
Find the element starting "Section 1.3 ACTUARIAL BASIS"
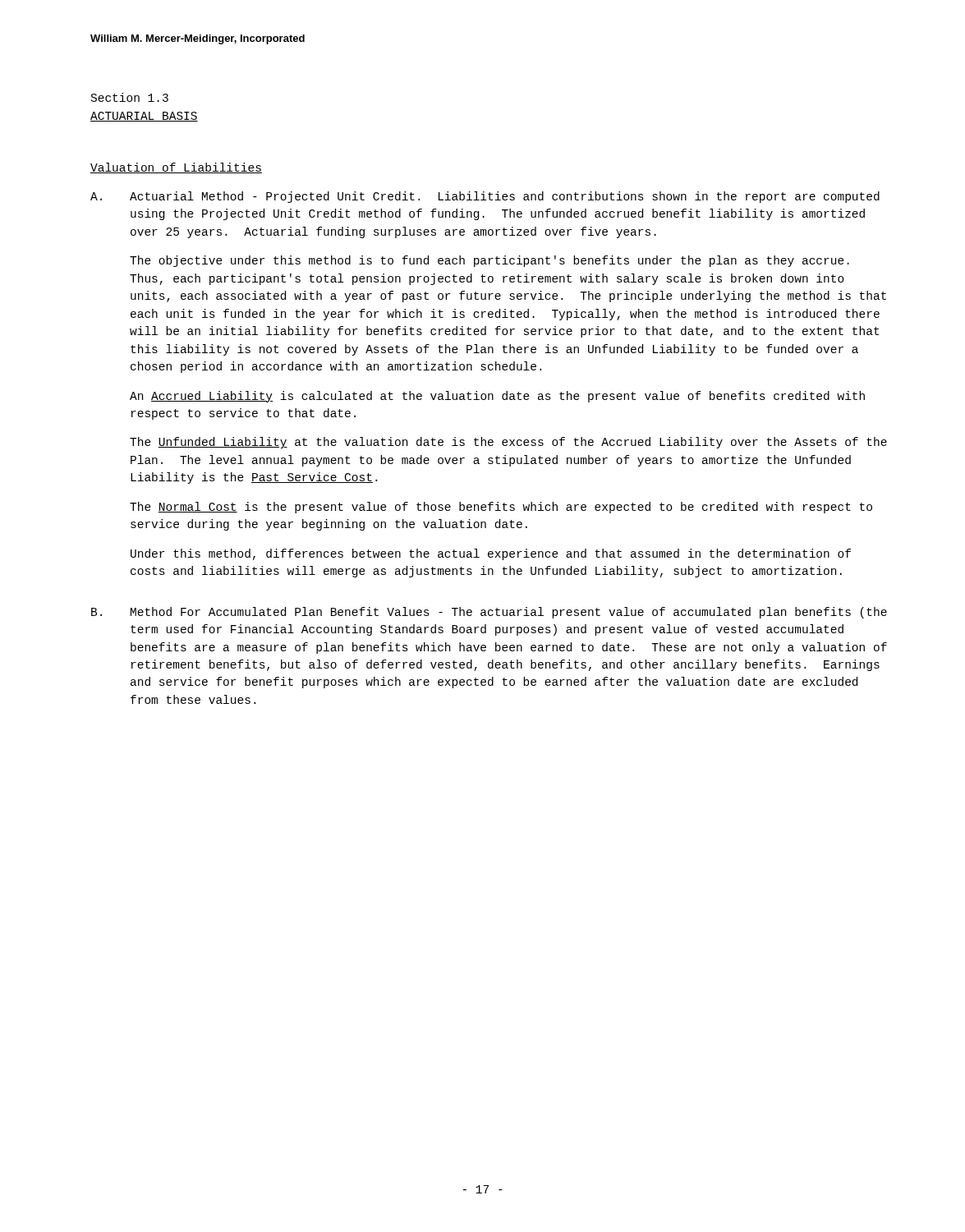click(x=144, y=107)
